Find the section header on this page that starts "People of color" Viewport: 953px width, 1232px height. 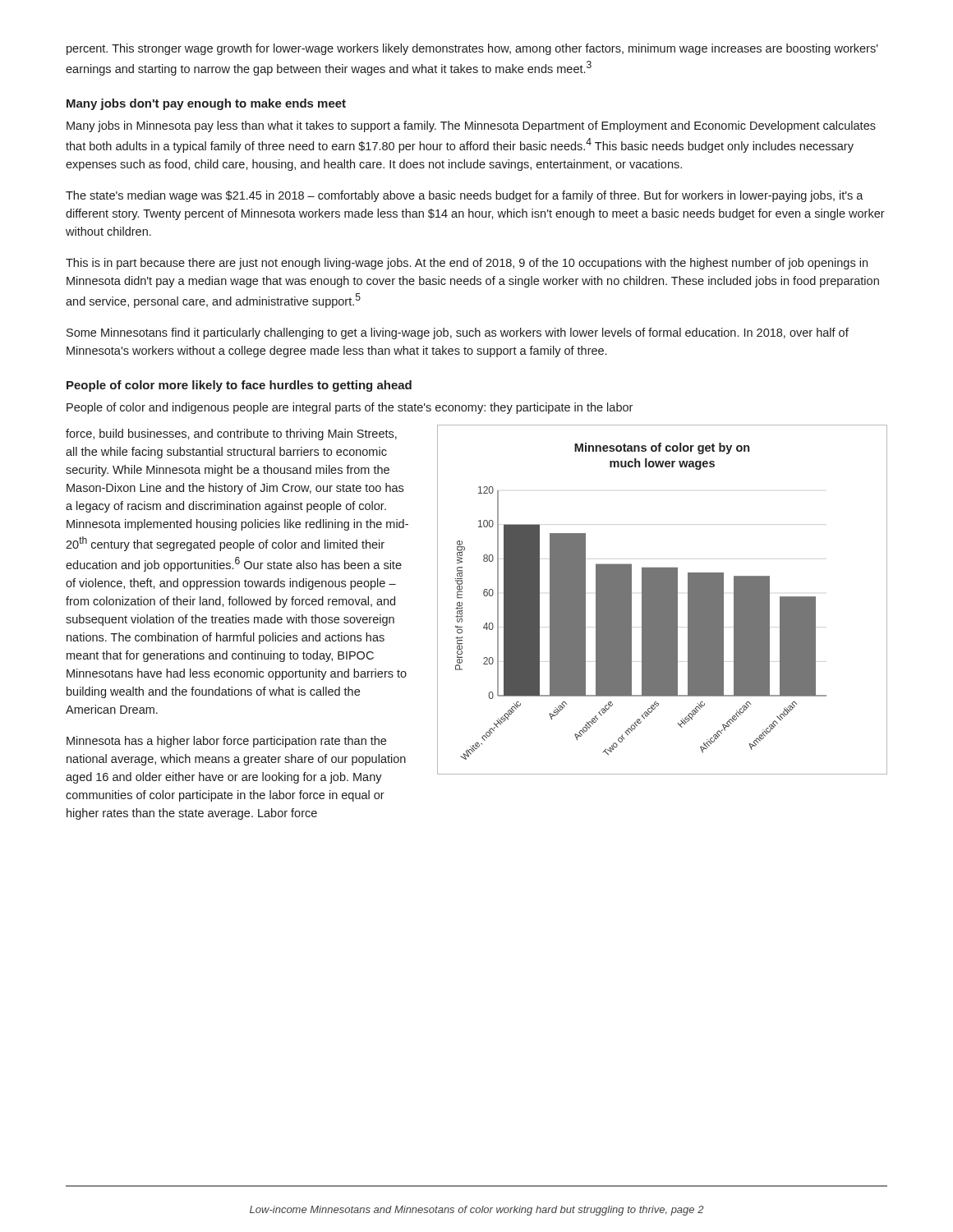[239, 385]
